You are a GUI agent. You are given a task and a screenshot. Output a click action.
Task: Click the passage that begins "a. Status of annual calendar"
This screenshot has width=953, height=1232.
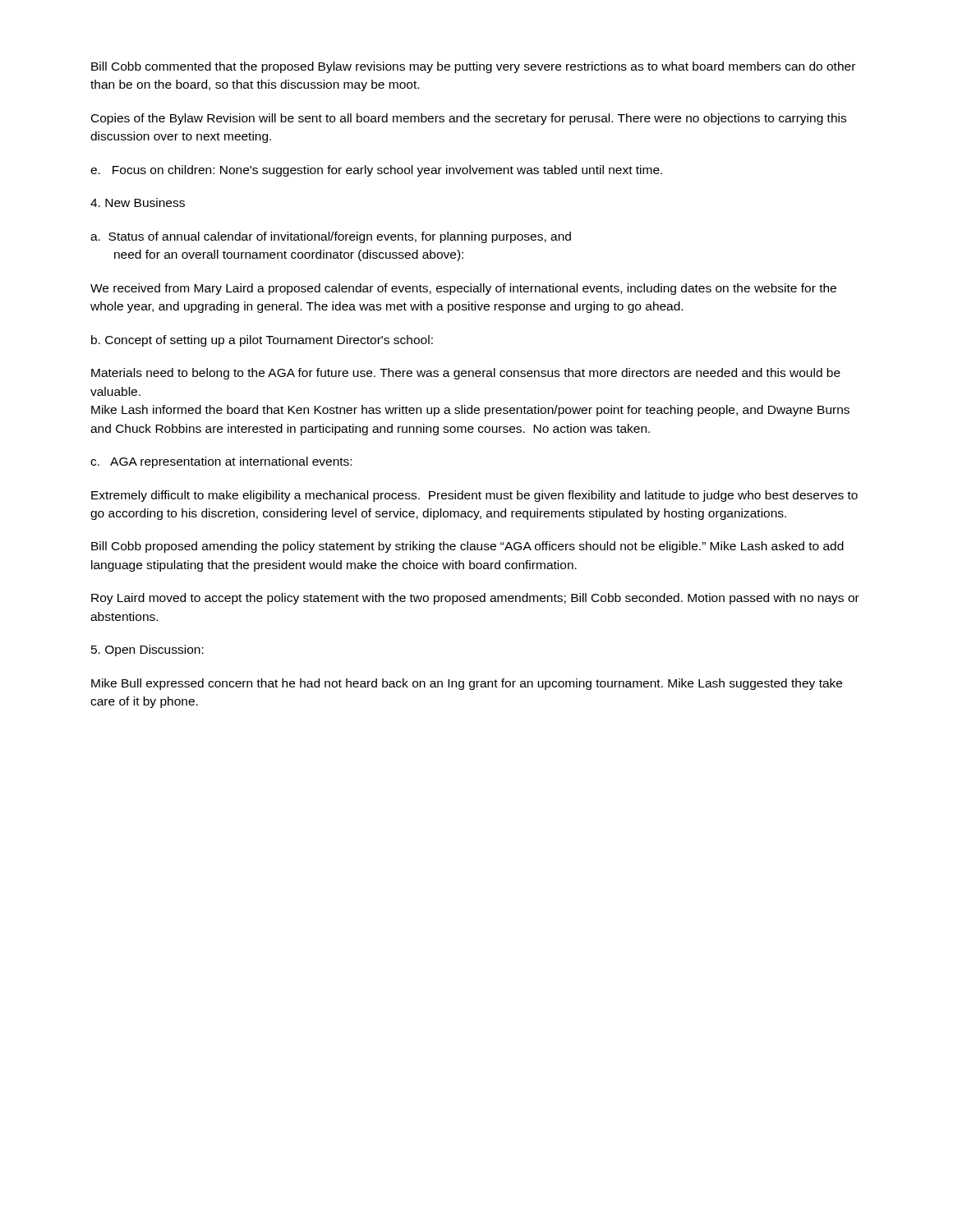pos(331,245)
